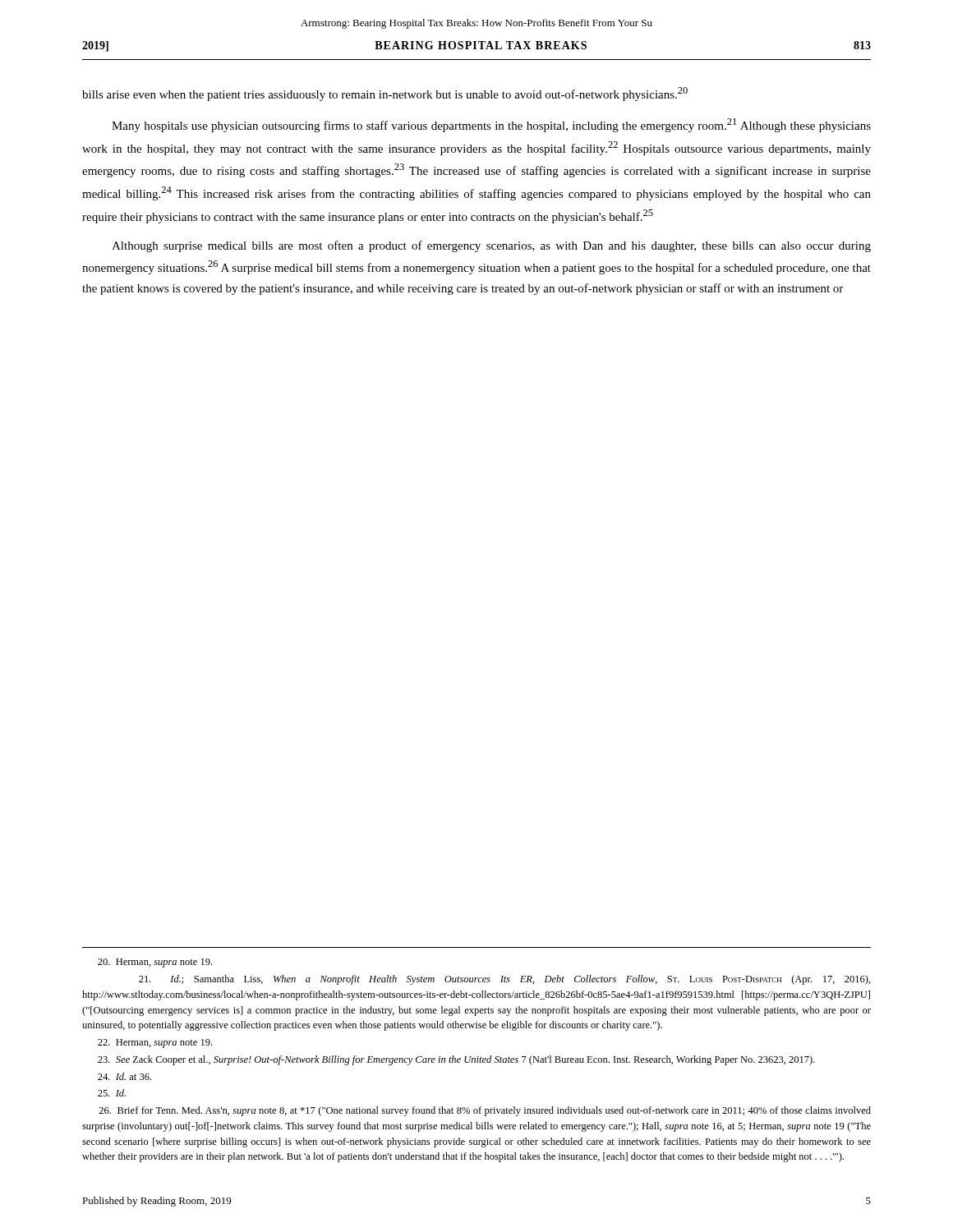Viewport: 953px width, 1232px height.
Task: Point to the block beginning "See Zack Cooper"
Action: 449,1059
